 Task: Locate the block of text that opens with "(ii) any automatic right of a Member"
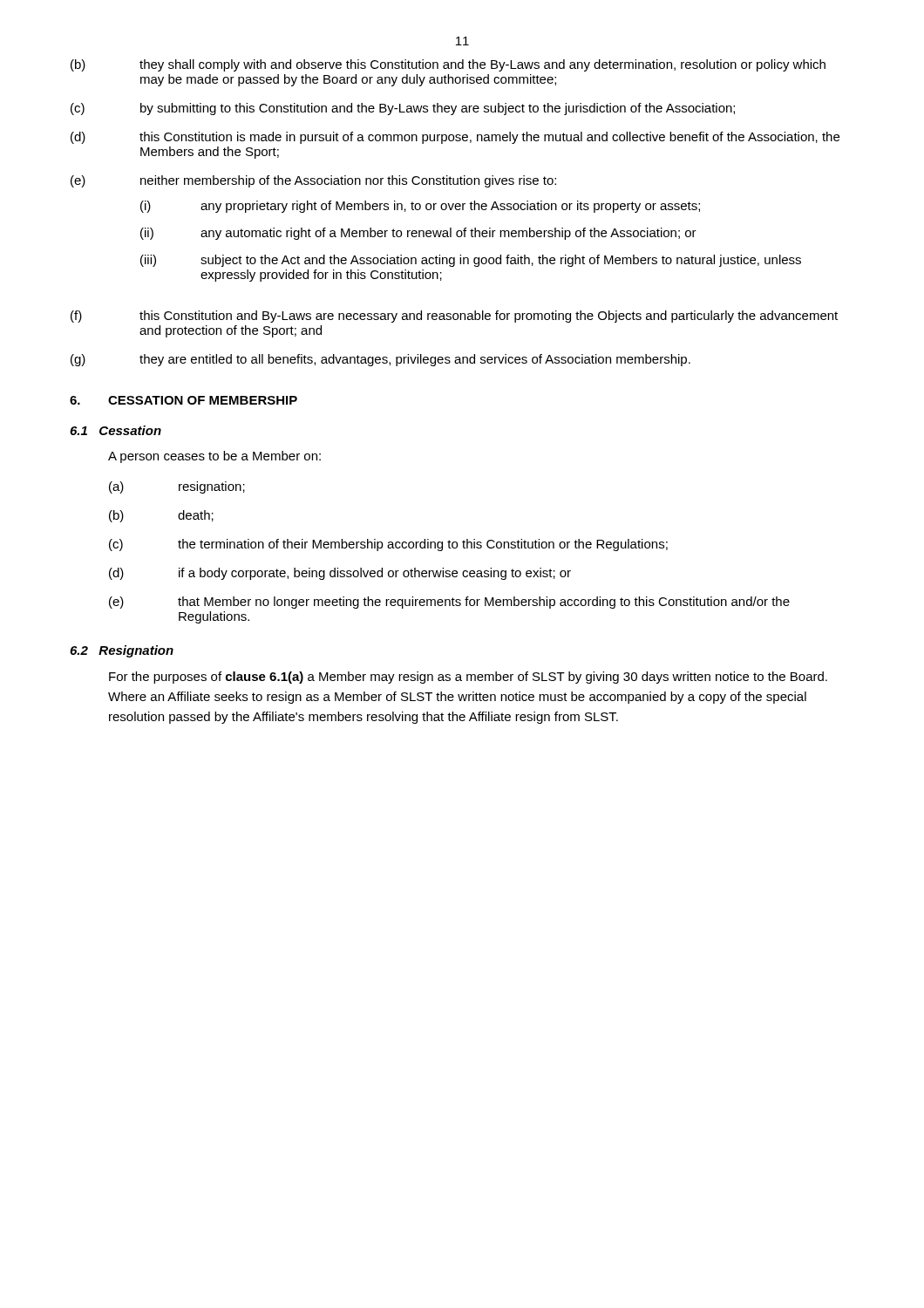(497, 232)
